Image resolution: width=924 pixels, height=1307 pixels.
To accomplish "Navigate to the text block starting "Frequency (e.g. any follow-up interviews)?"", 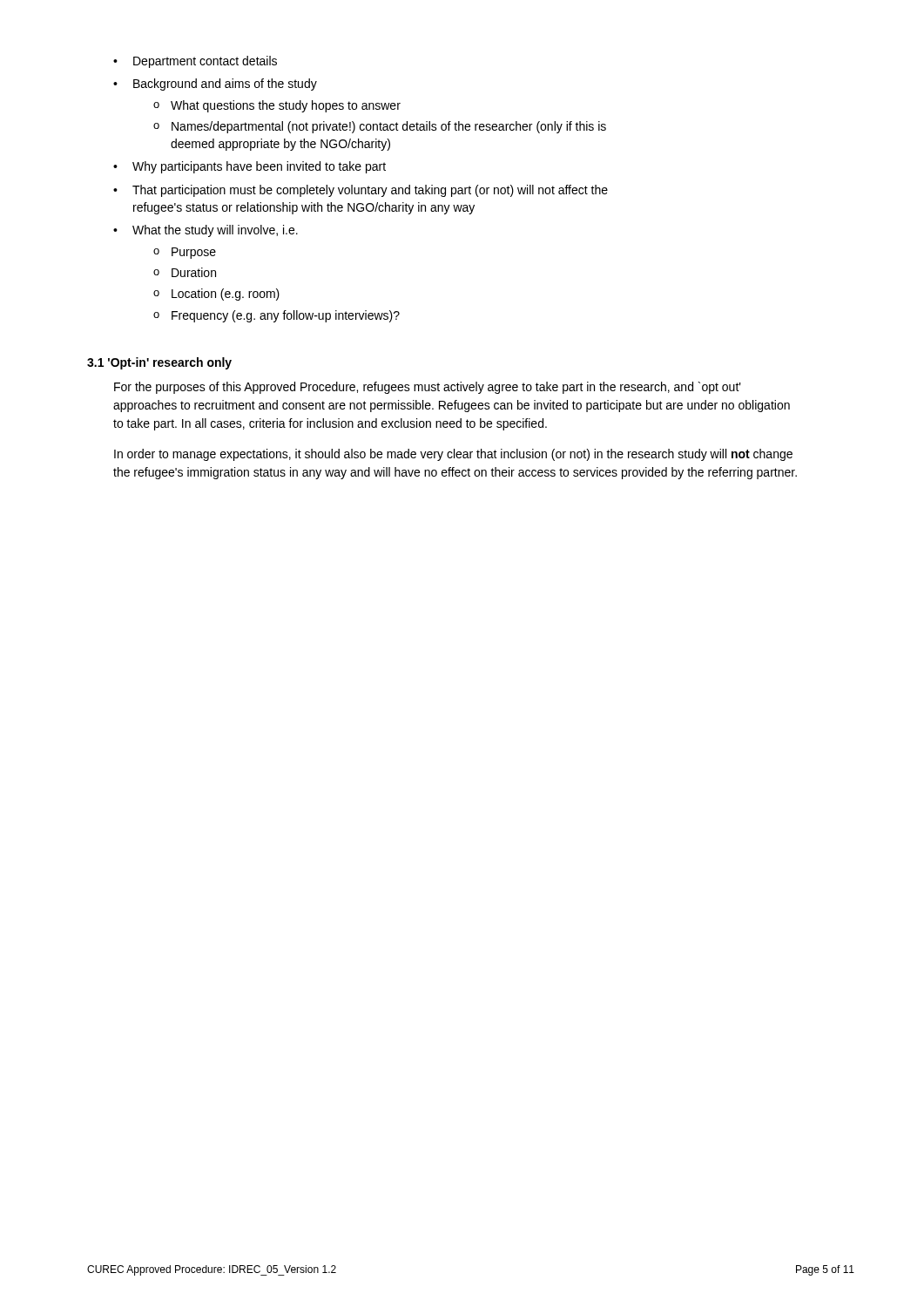I will click(285, 315).
